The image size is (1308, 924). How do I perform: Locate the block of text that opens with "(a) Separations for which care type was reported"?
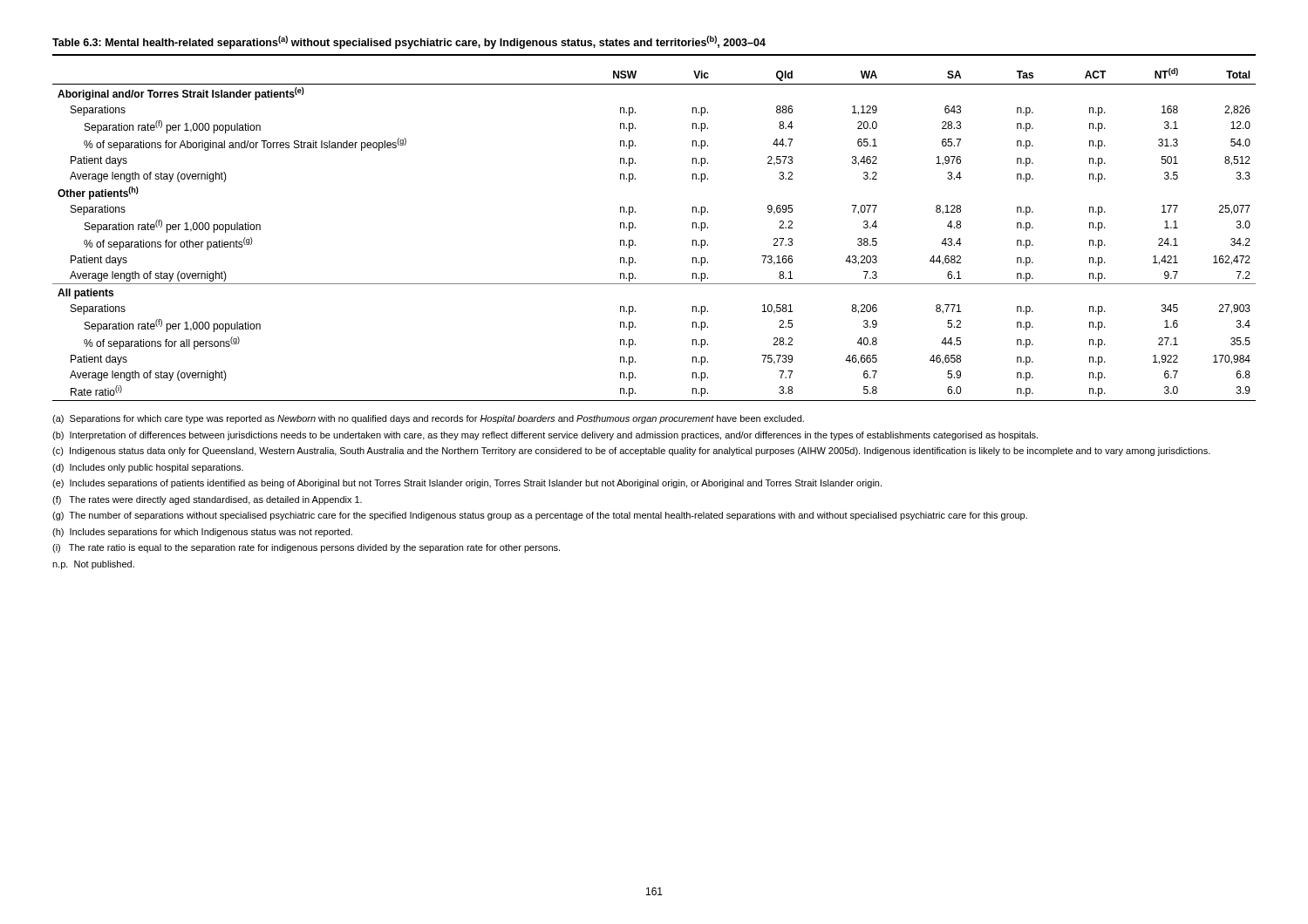tap(654, 491)
